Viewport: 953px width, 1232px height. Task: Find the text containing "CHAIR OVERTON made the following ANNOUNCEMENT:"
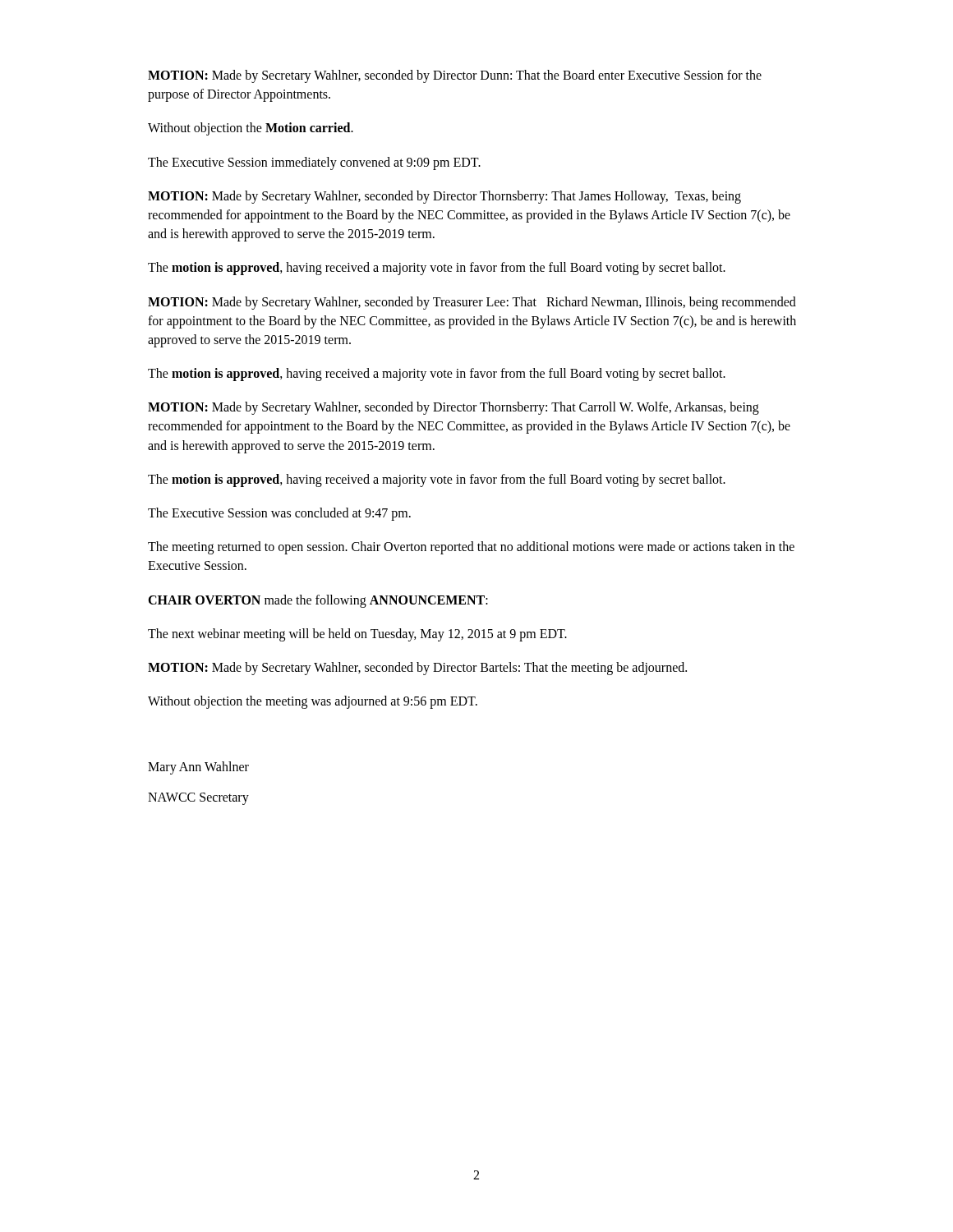pyautogui.click(x=476, y=600)
